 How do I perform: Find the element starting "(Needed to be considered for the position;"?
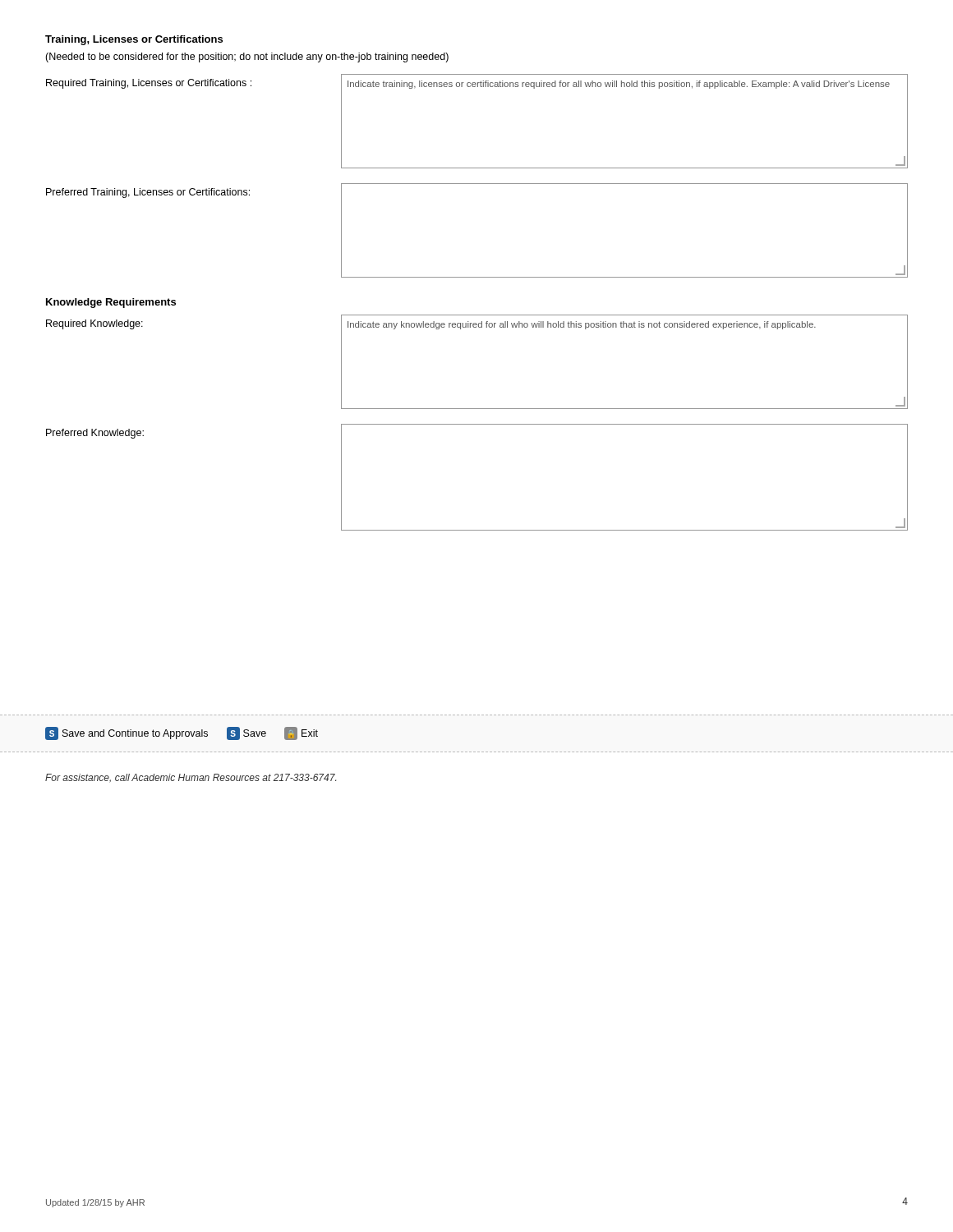coord(247,57)
